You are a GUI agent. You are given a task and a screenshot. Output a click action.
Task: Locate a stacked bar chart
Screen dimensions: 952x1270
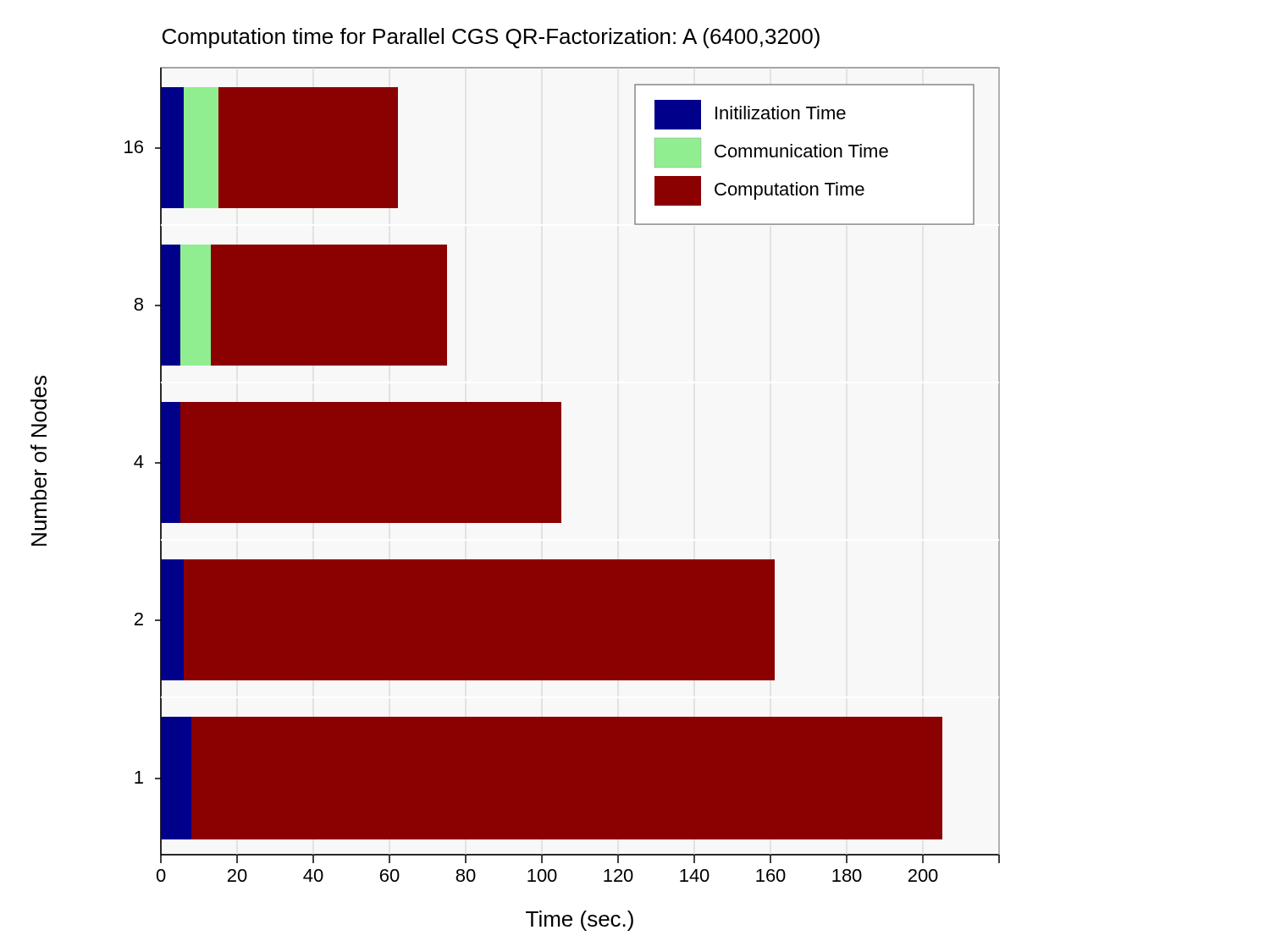click(635, 476)
